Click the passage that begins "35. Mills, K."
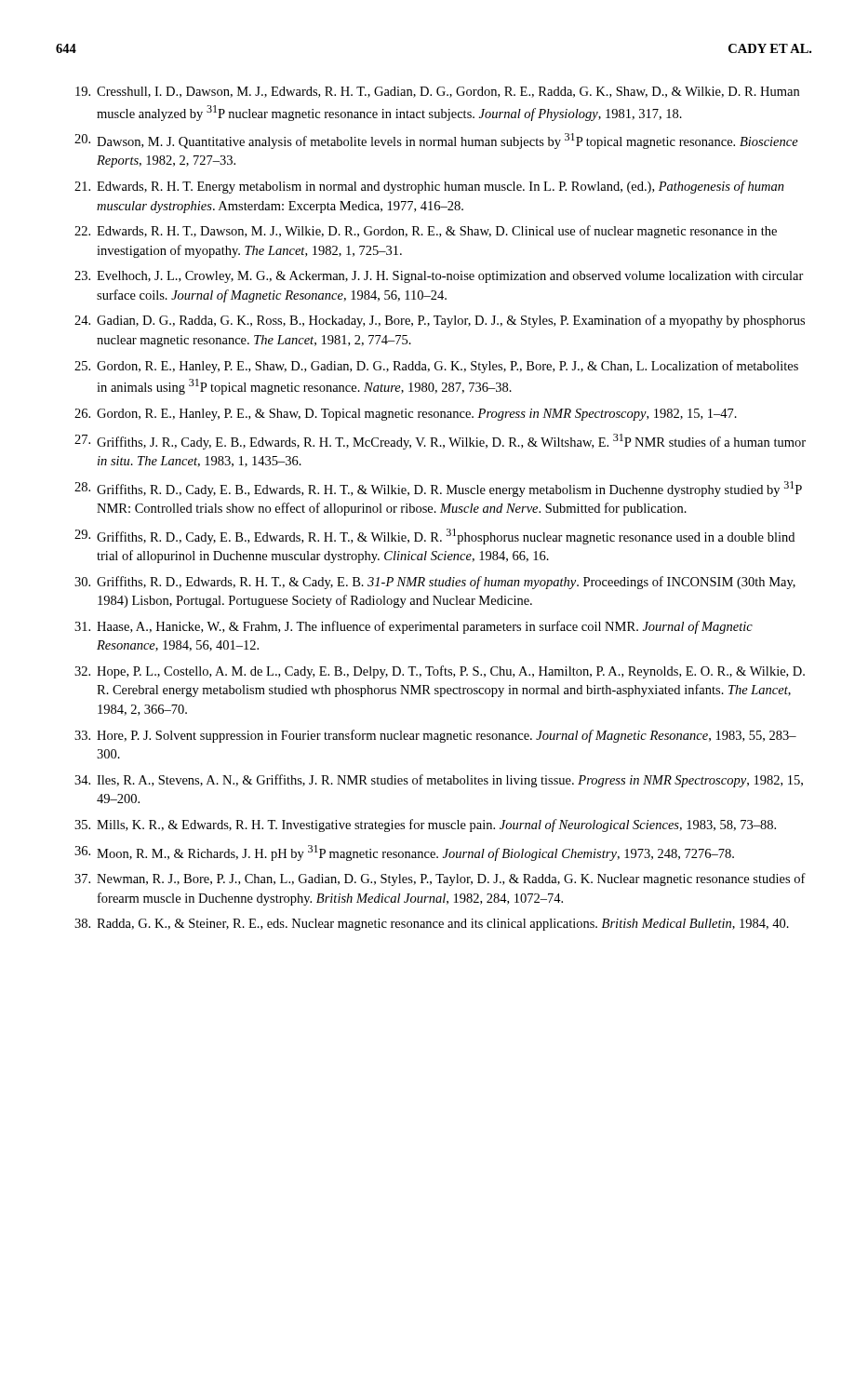The width and height of the screenshot is (868, 1396). click(x=434, y=825)
